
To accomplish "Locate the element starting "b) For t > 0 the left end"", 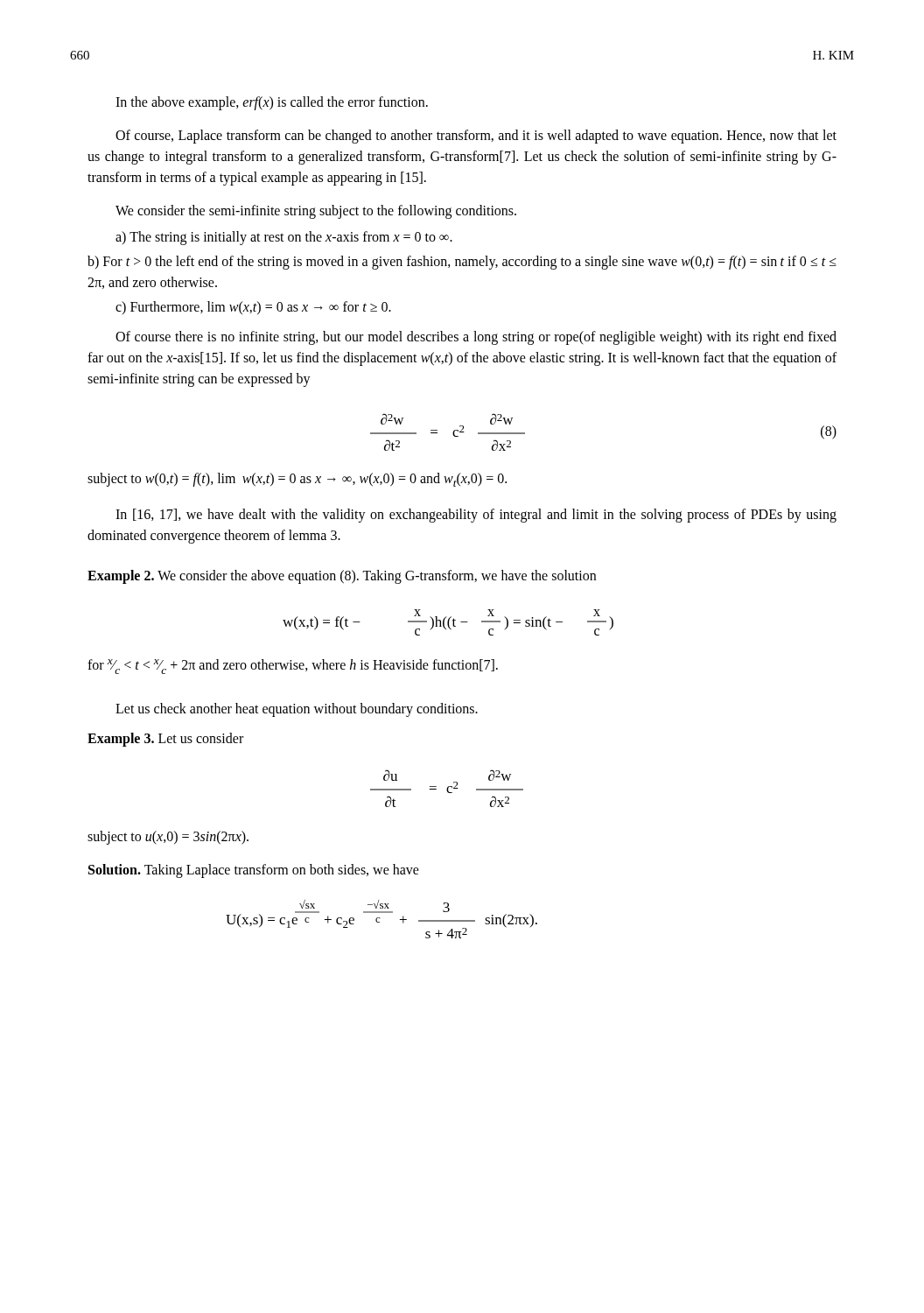I will coord(462,272).
